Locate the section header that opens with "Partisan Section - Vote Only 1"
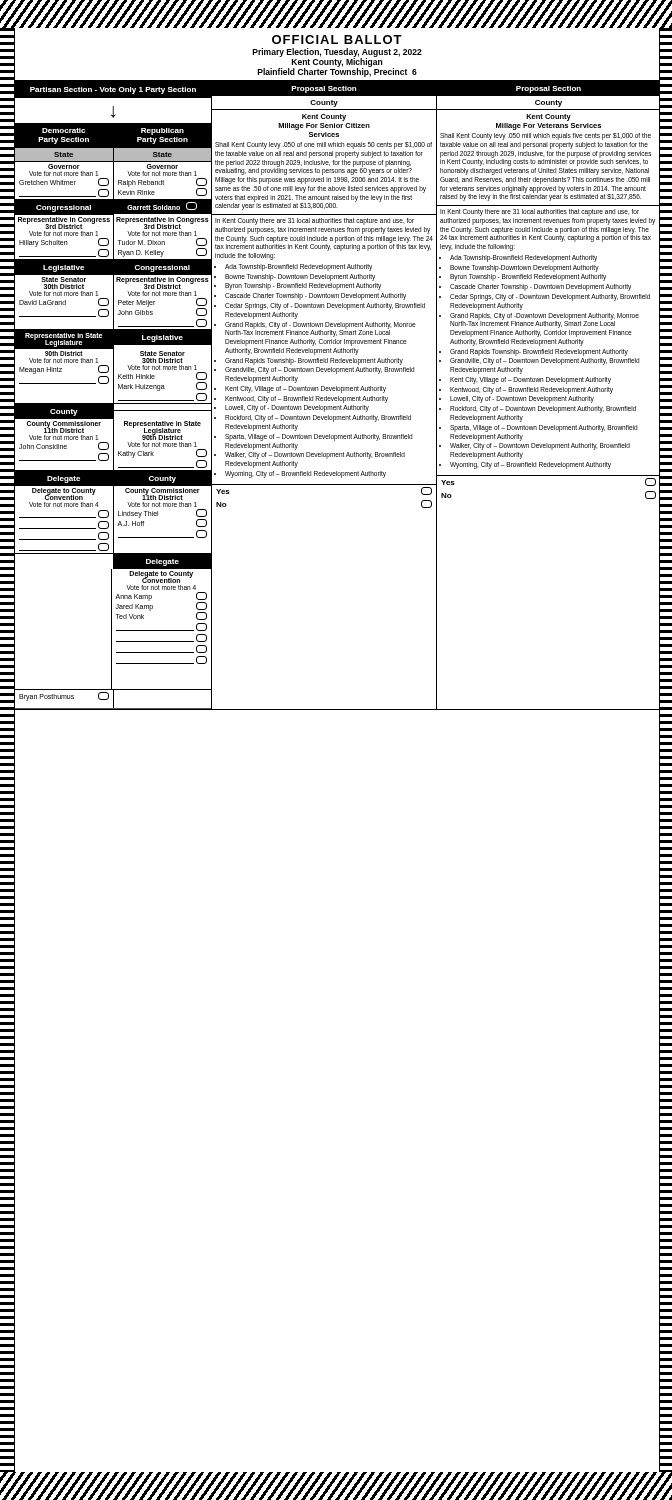Image resolution: width=672 pixels, height=1500 pixels. coord(113,90)
